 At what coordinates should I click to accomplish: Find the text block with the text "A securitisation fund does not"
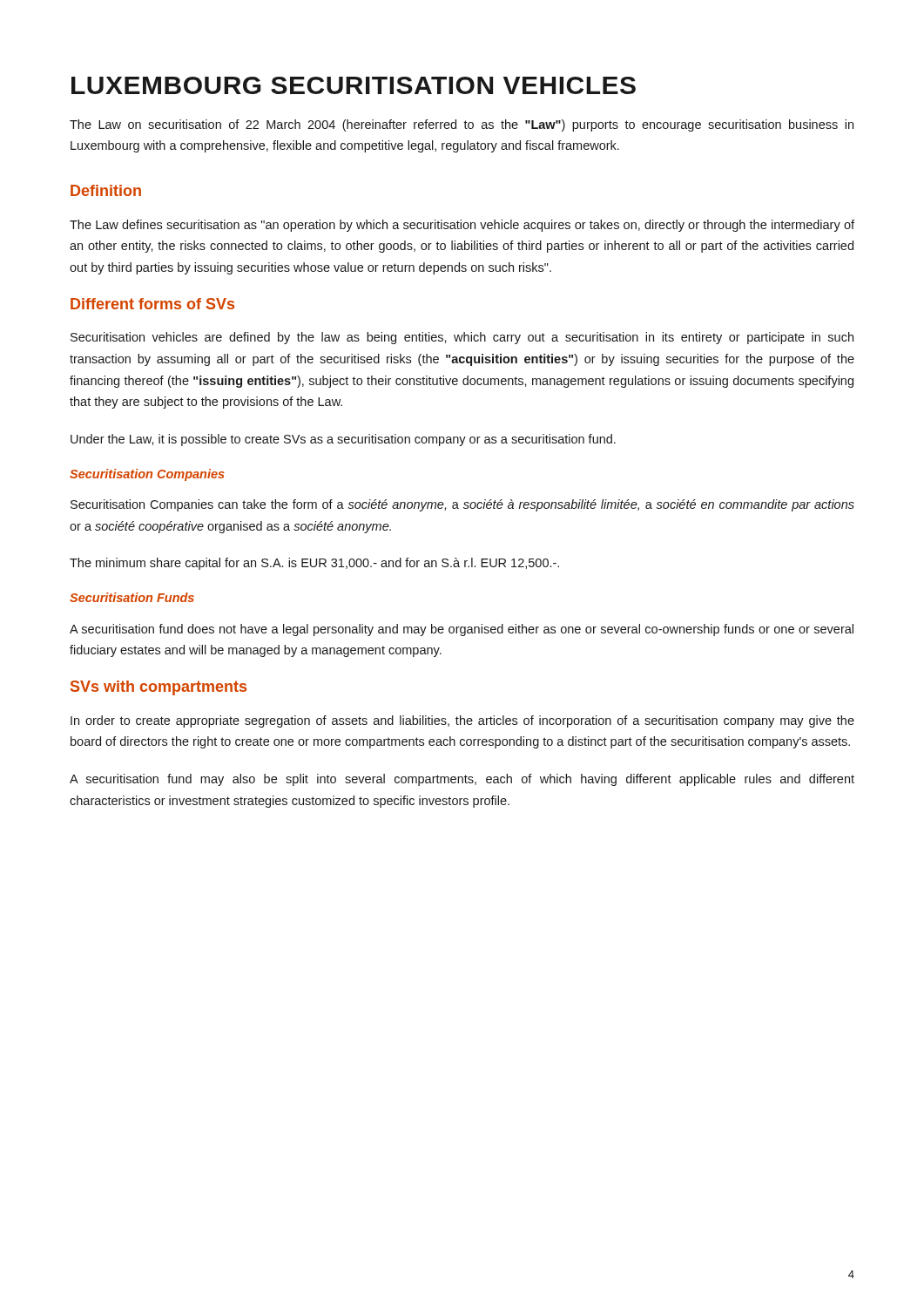[x=462, y=640]
